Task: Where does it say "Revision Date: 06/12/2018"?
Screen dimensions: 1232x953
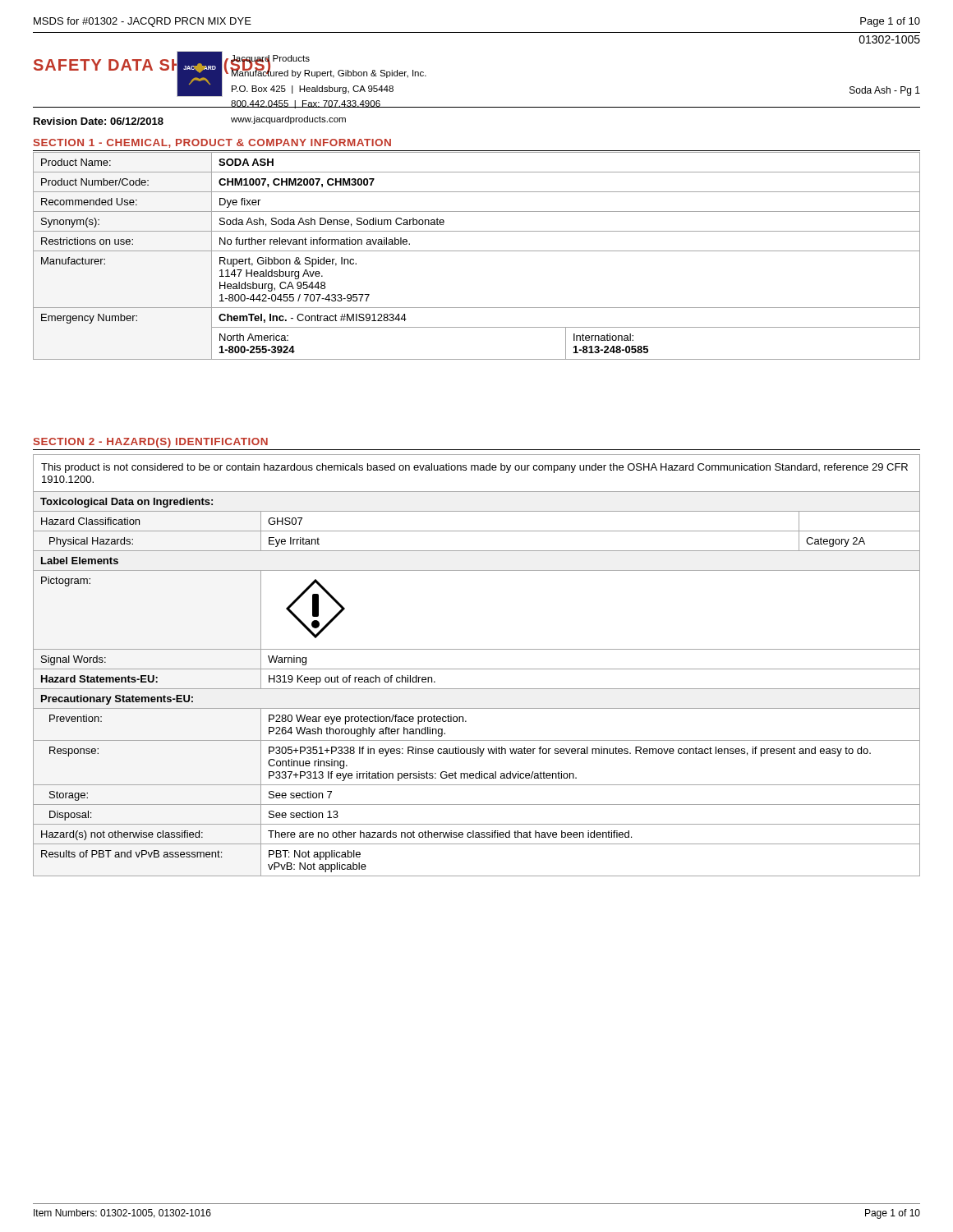Action: point(98,121)
